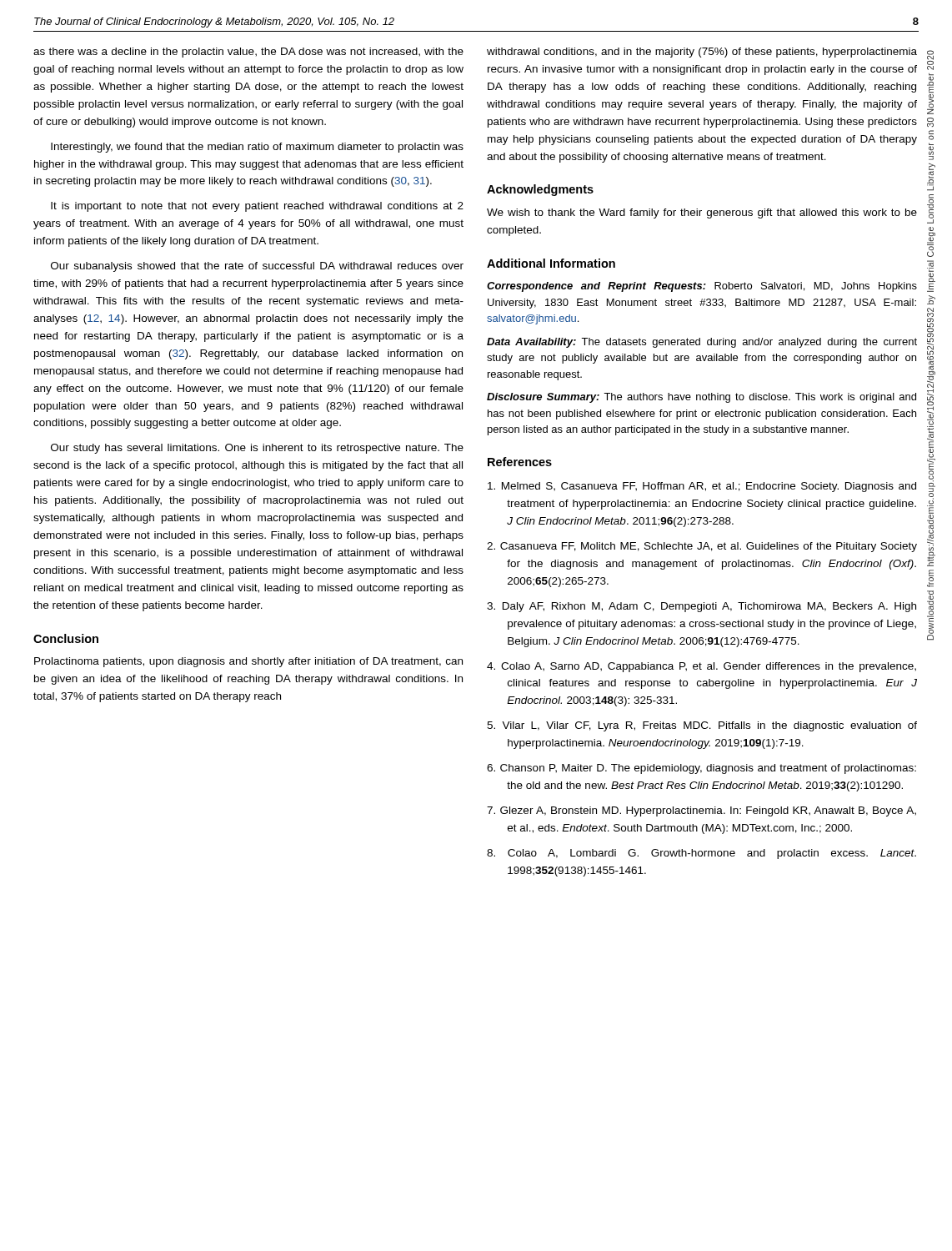Click on the text block that reads "We wish to thank the"
Screen dimensions: 1251x952
click(x=702, y=222)
